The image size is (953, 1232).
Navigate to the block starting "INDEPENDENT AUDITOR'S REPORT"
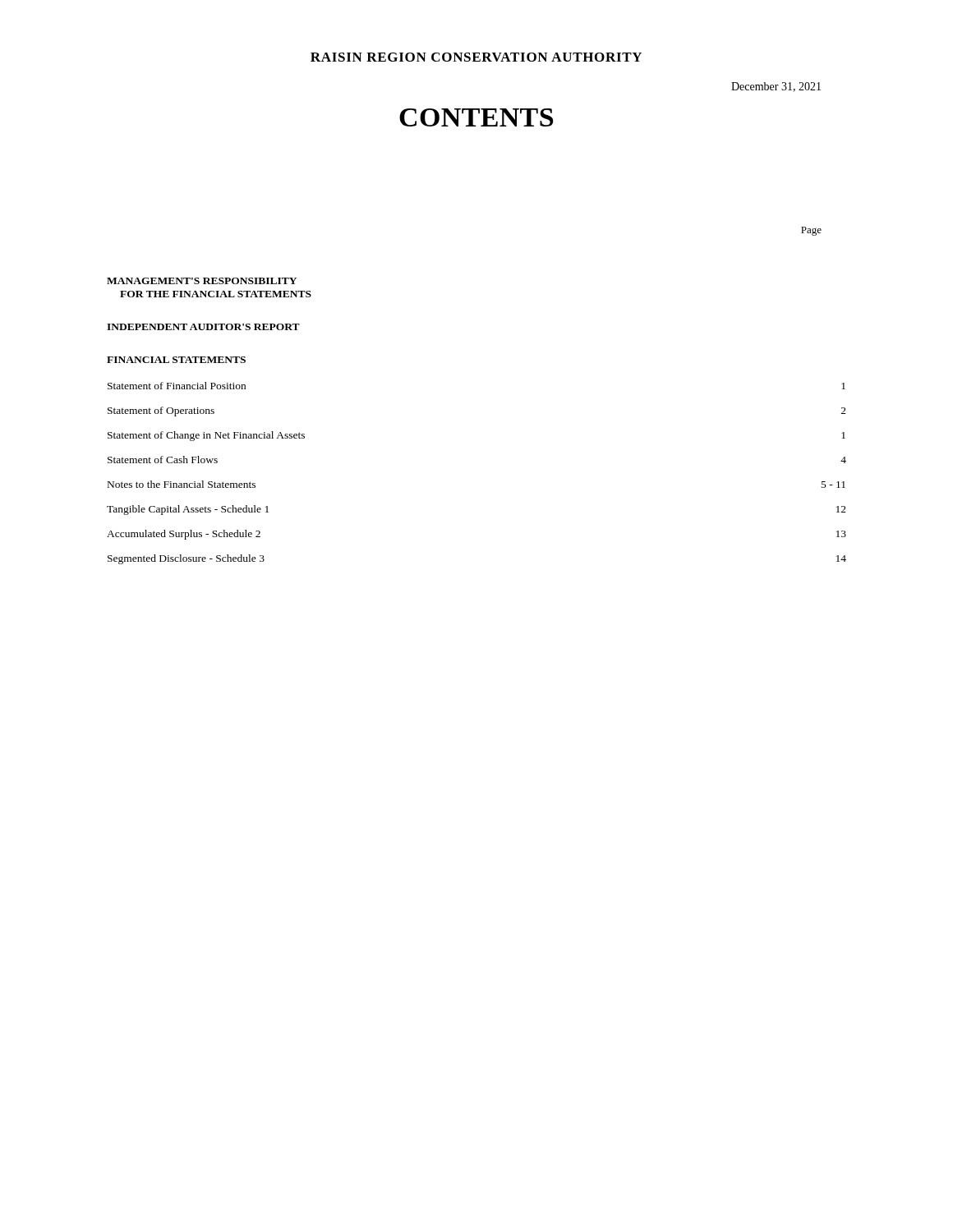(203, 326)
